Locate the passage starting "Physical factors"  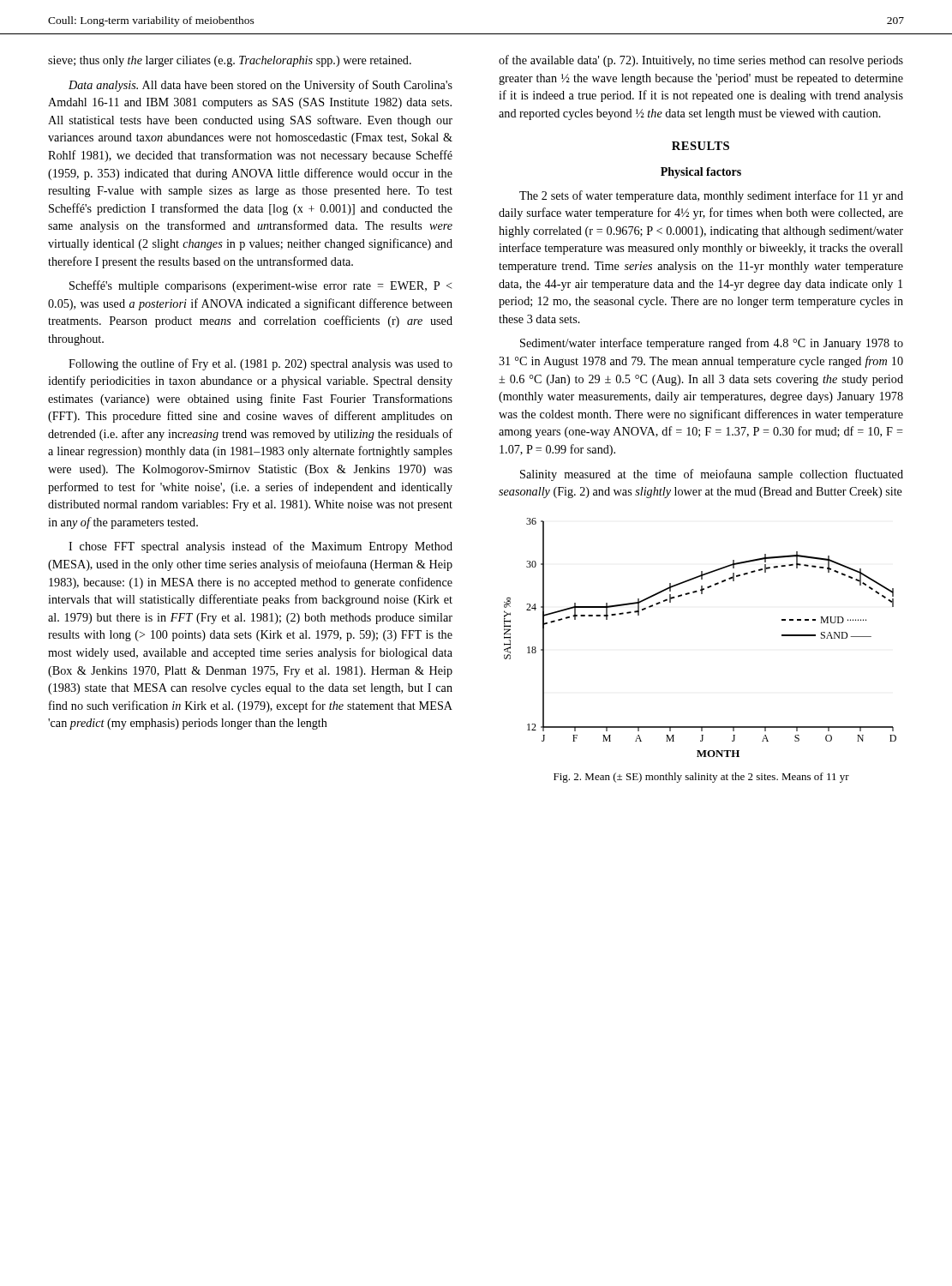click(x=701, y=172)
